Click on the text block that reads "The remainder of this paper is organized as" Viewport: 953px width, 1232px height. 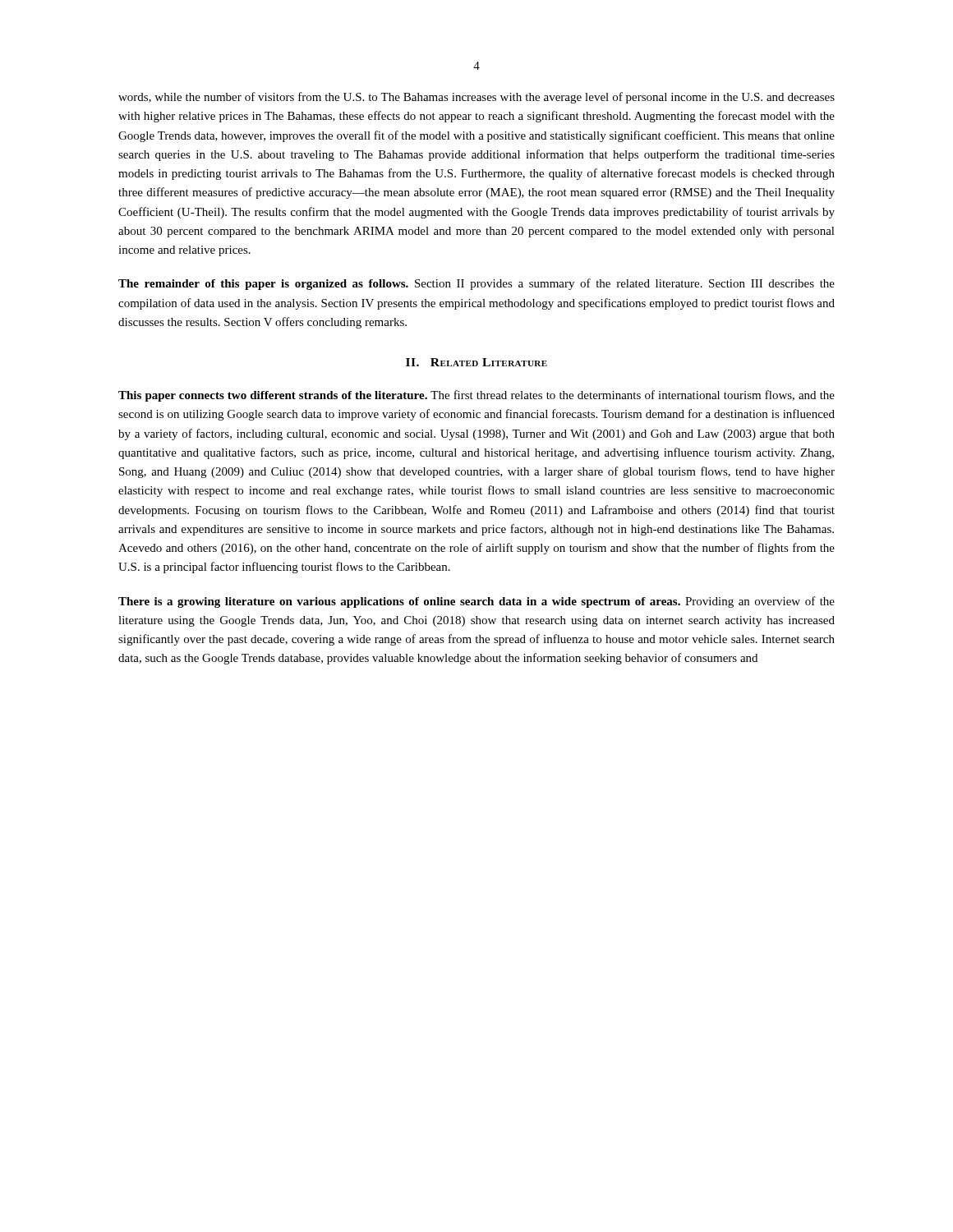pos(476,303)
